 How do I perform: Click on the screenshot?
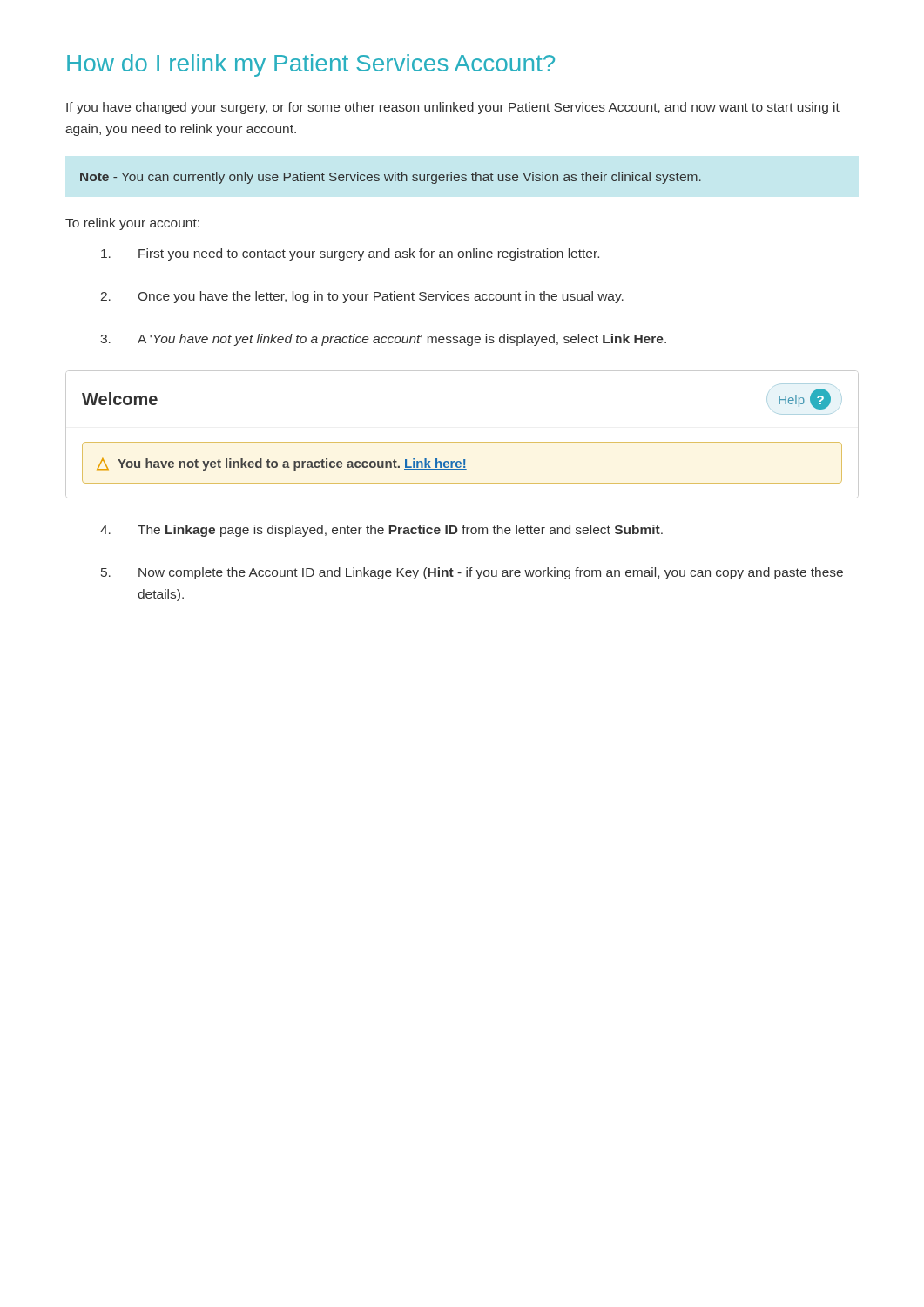[462, 435]
